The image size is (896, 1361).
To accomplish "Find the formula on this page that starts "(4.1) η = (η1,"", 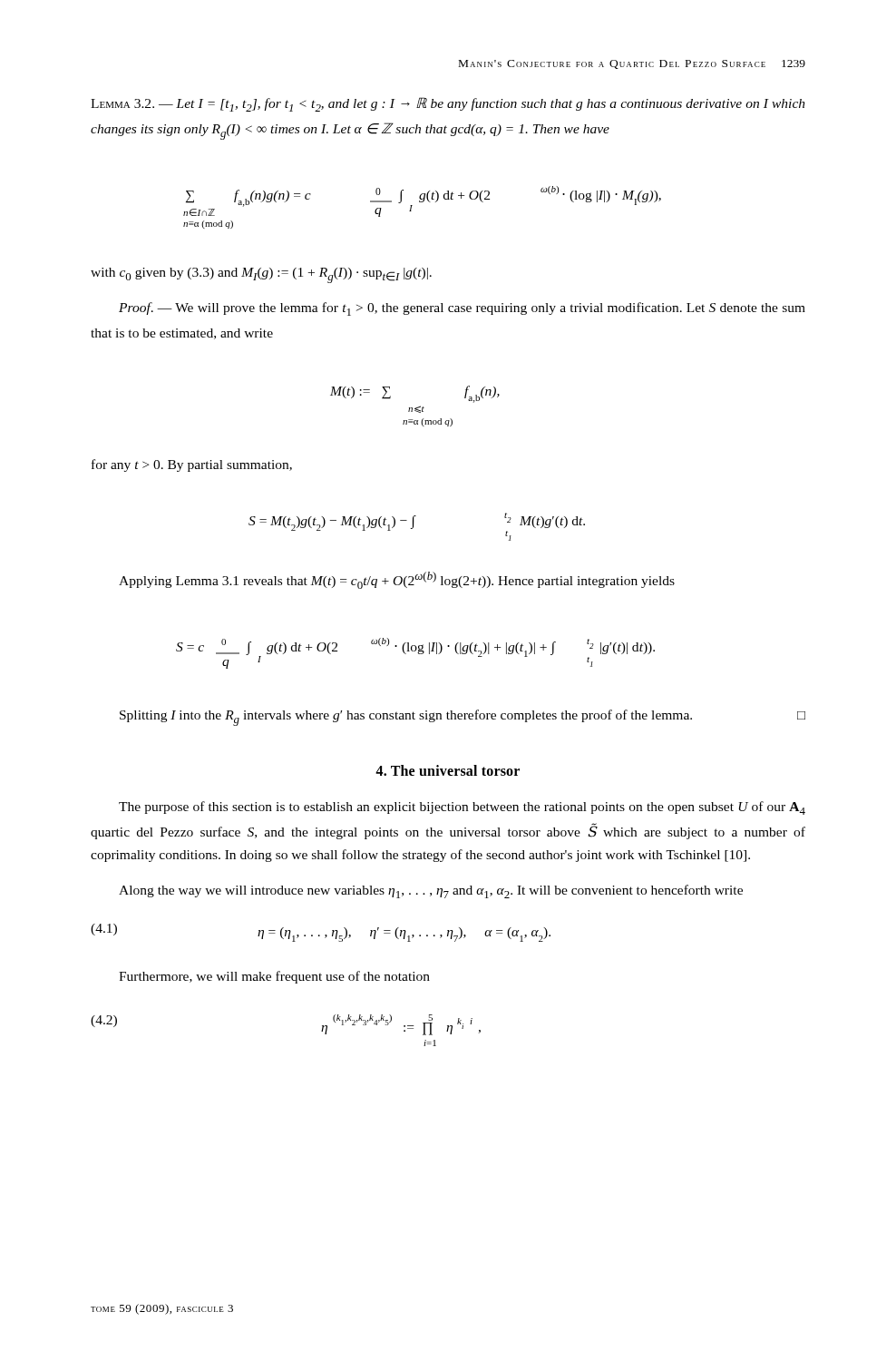I will coord(448,935).
